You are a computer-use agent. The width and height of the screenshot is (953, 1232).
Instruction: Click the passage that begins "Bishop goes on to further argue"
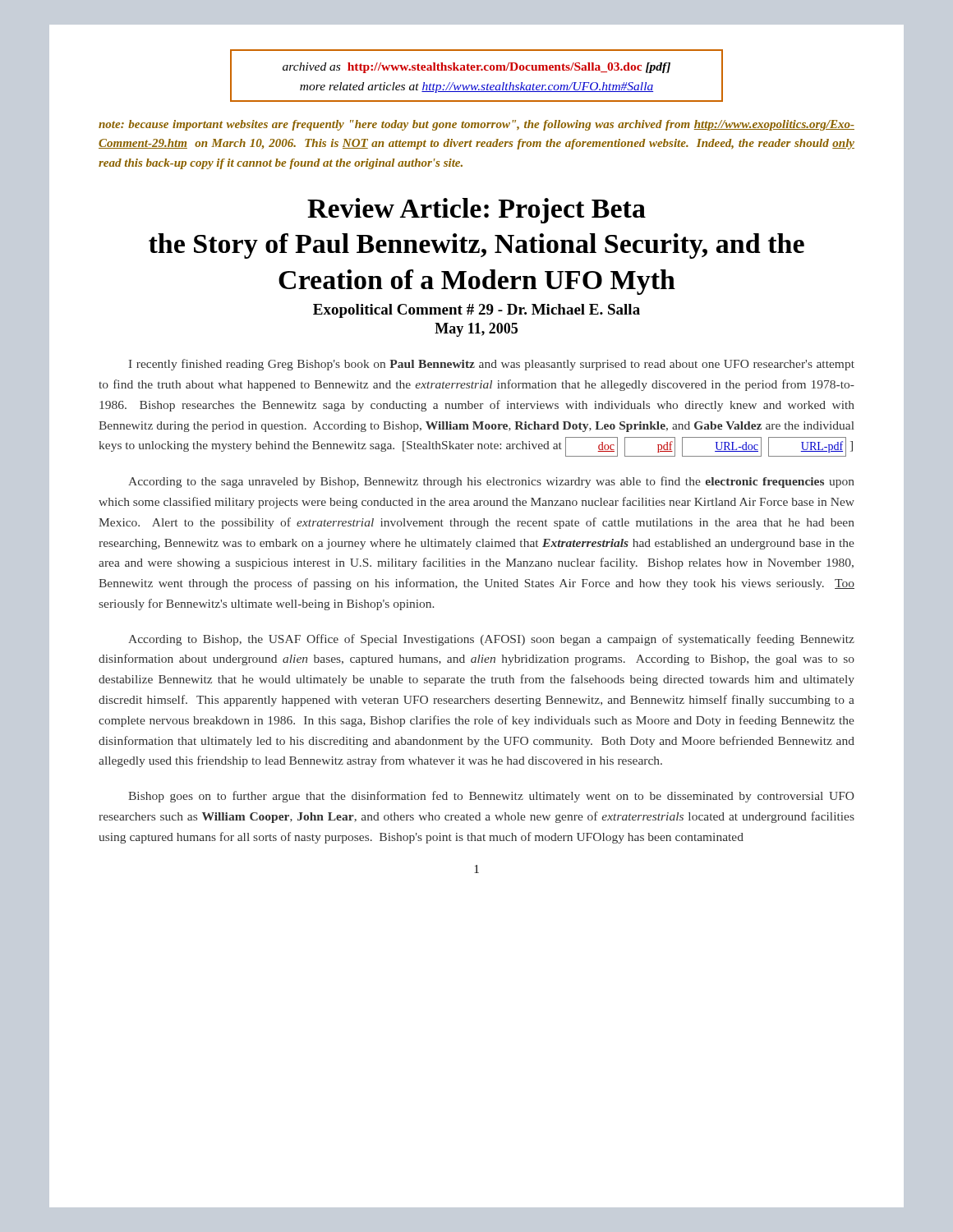click(476, 816)
